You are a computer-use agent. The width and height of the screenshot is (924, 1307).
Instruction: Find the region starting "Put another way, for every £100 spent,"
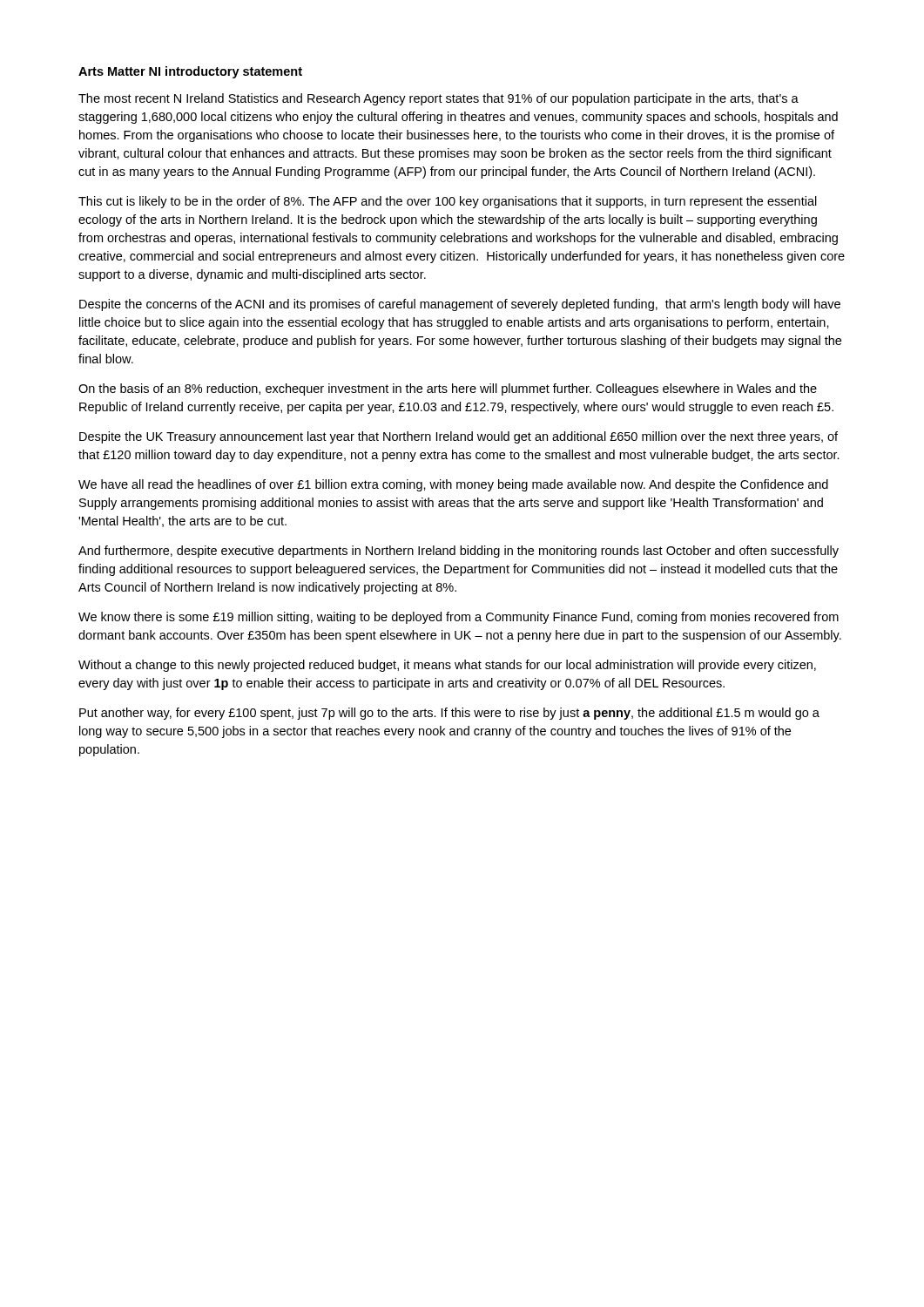point(449,731)
